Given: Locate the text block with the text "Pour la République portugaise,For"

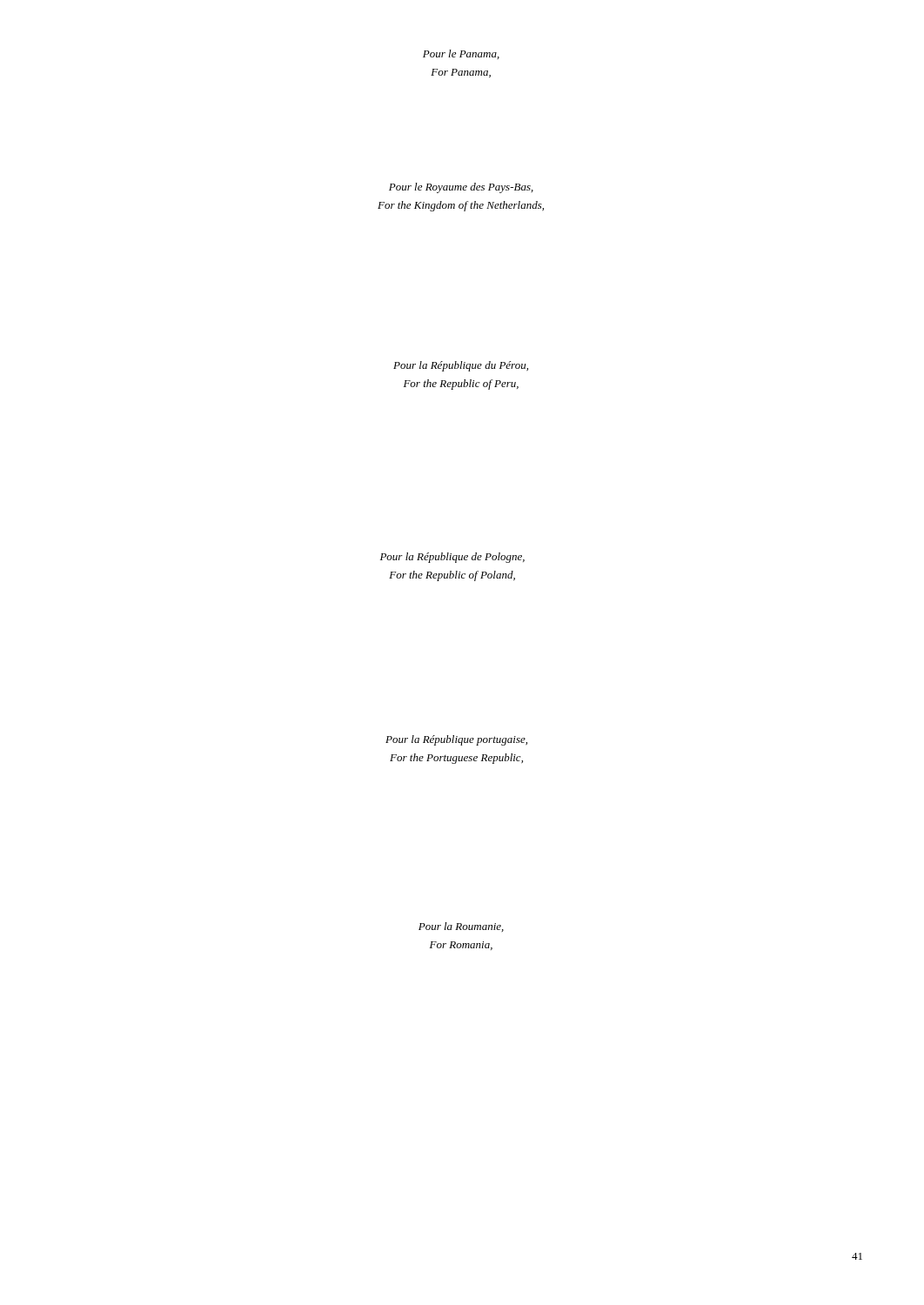Looking at the screenshot, I should 457,748.
